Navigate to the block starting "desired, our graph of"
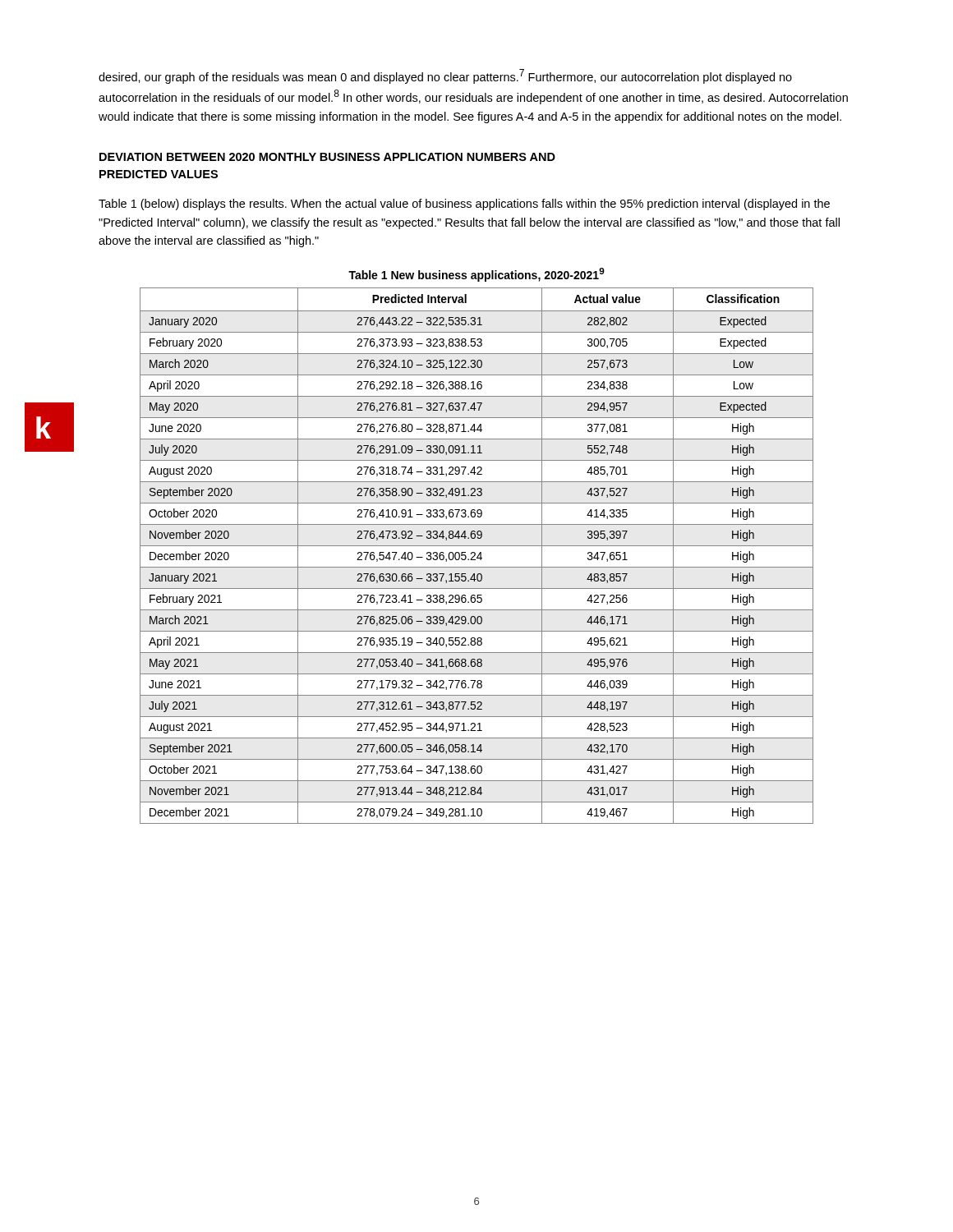Image resolution: width=953 pixels, height=1232 pixels. point(473,95)
